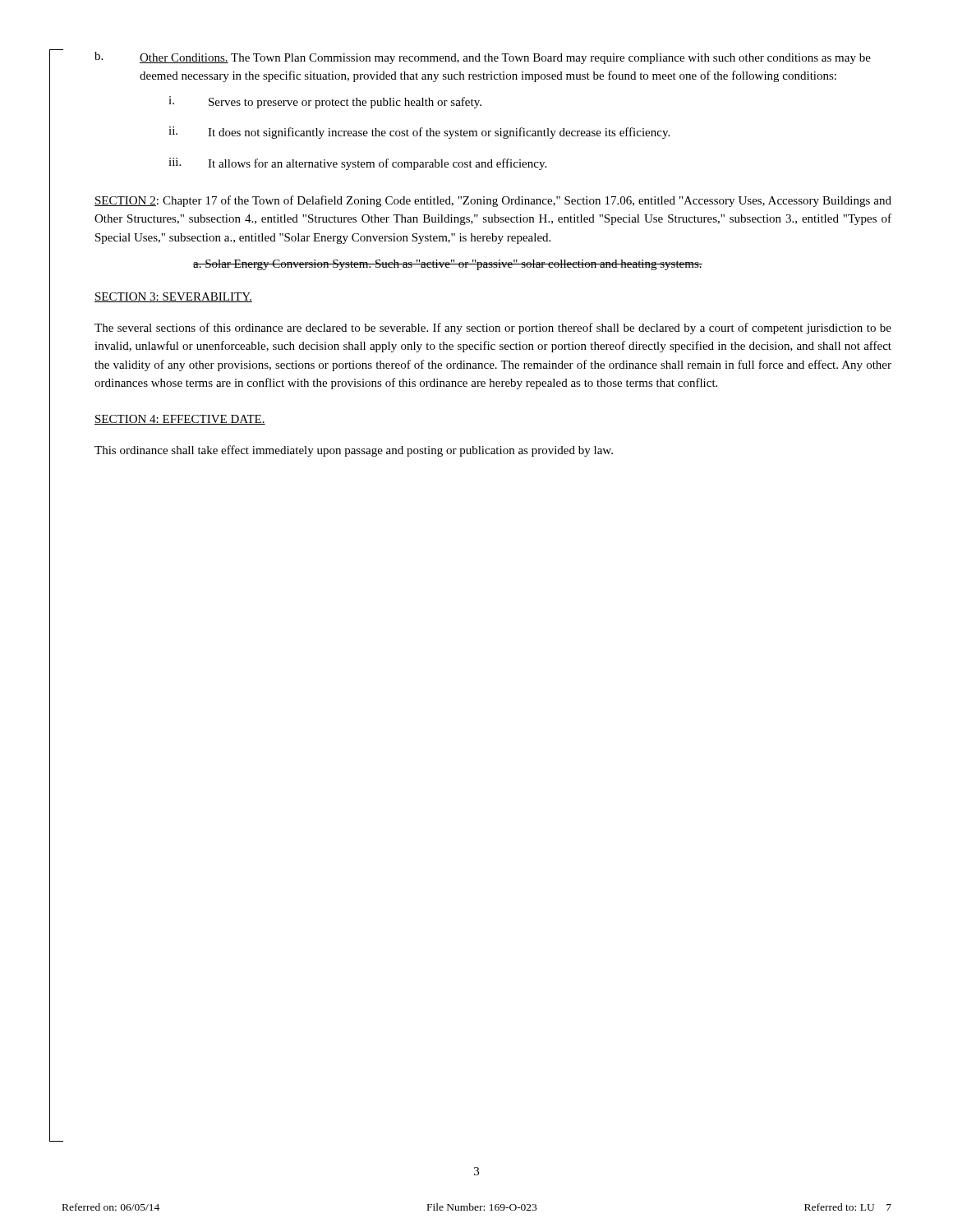This screenshot has height=1232, width=953.
Task: Locate the block of text that opens with "b. Other Conditions. The Town Plan Commission may"
Action: [493, 67]
